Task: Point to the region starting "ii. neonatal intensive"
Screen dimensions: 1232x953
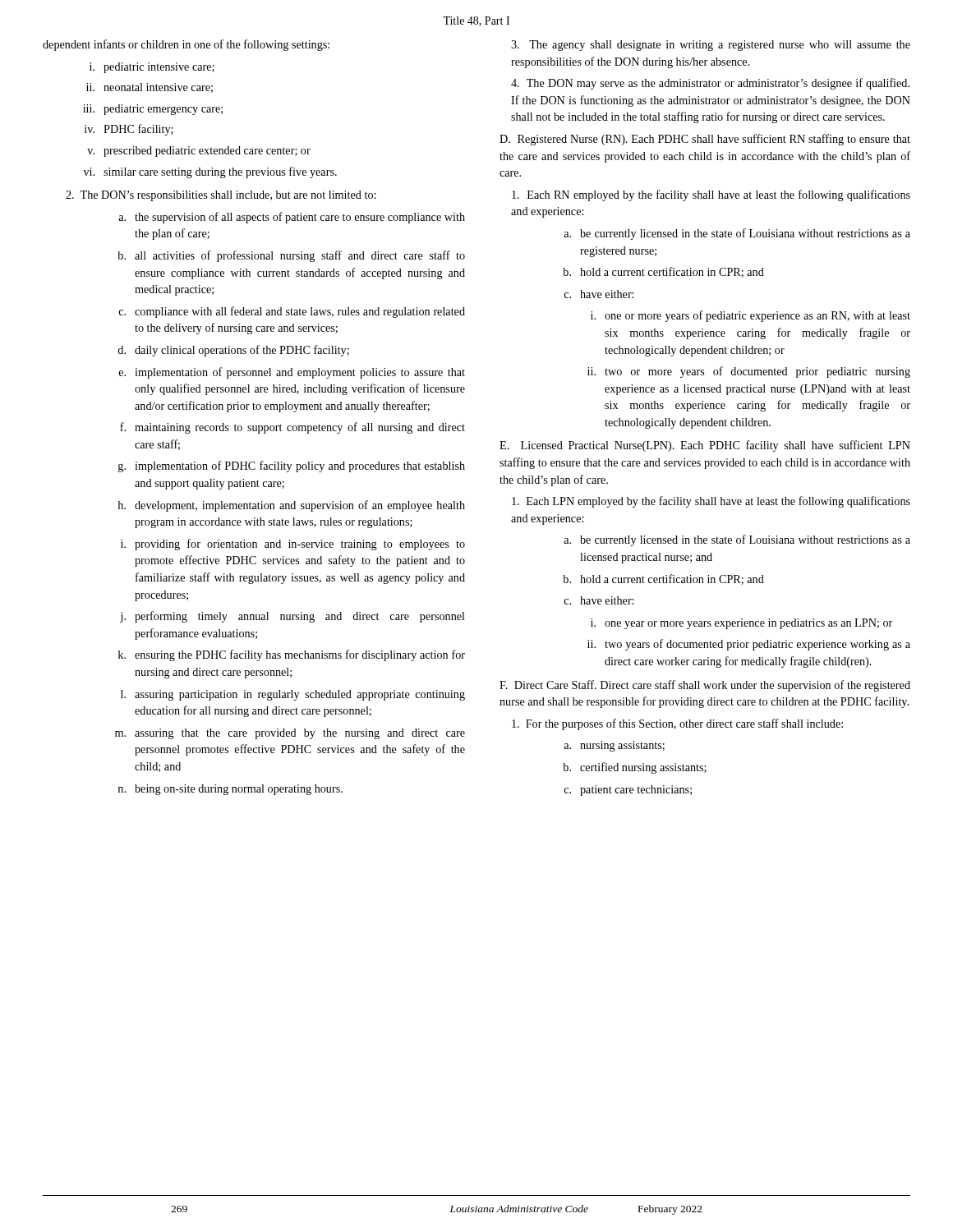Action: (x=150, y=88)
